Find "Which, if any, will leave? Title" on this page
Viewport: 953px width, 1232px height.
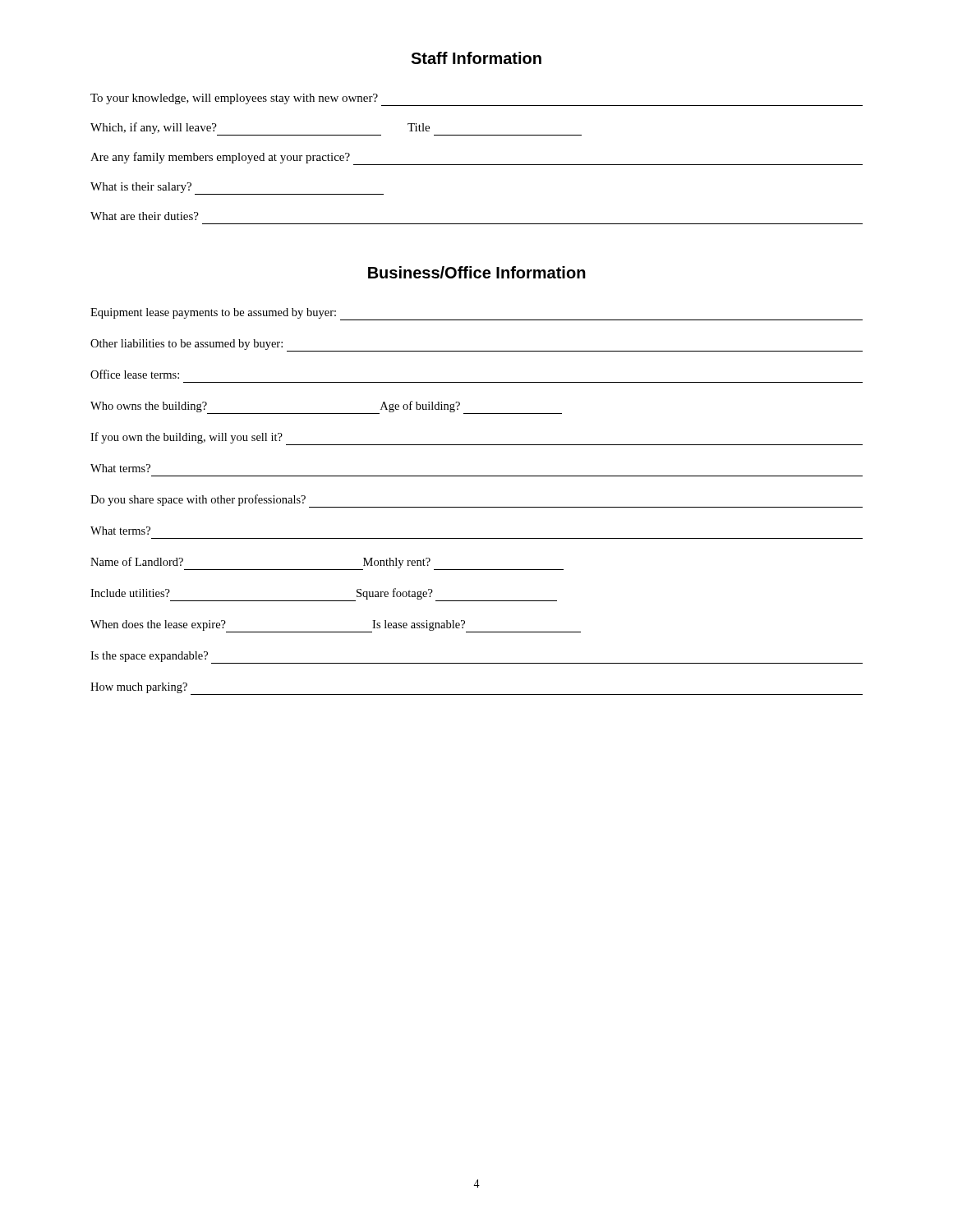(336, 128)
